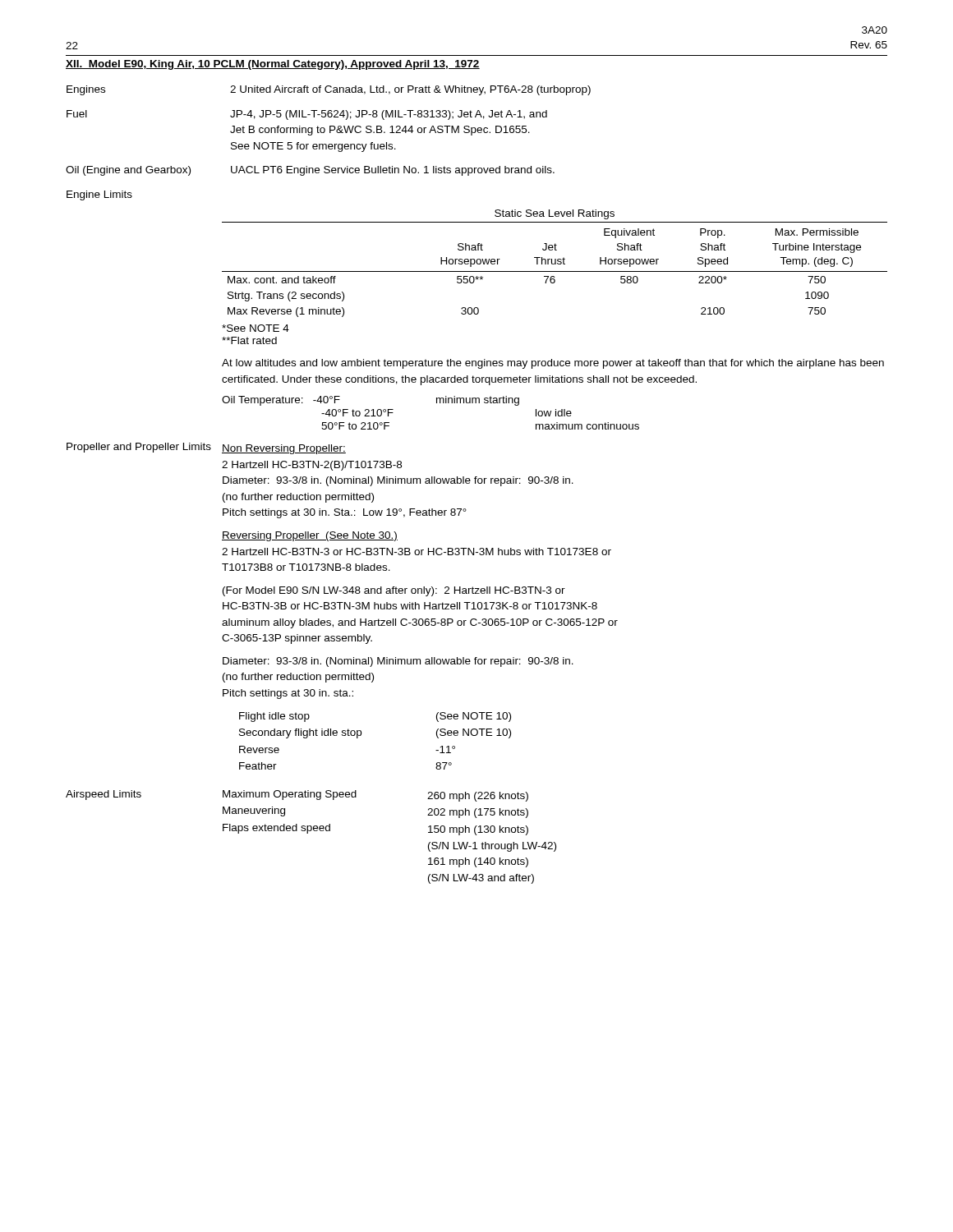
Task: Select the text with the text "Engine Limits"
Action: 99,195
